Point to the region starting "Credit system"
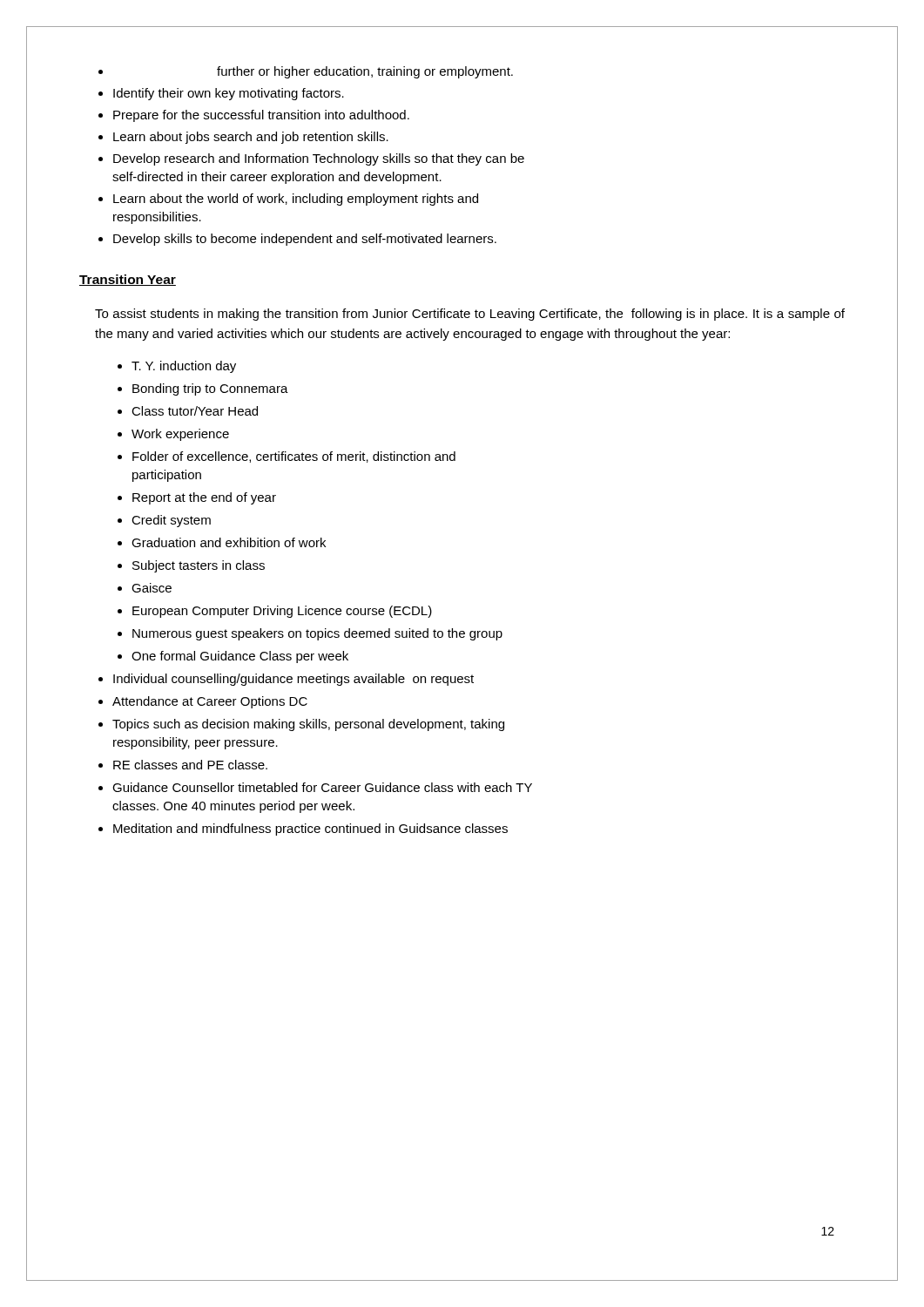The width and height of the screenshot is (924, 1307). coord(171,519)
